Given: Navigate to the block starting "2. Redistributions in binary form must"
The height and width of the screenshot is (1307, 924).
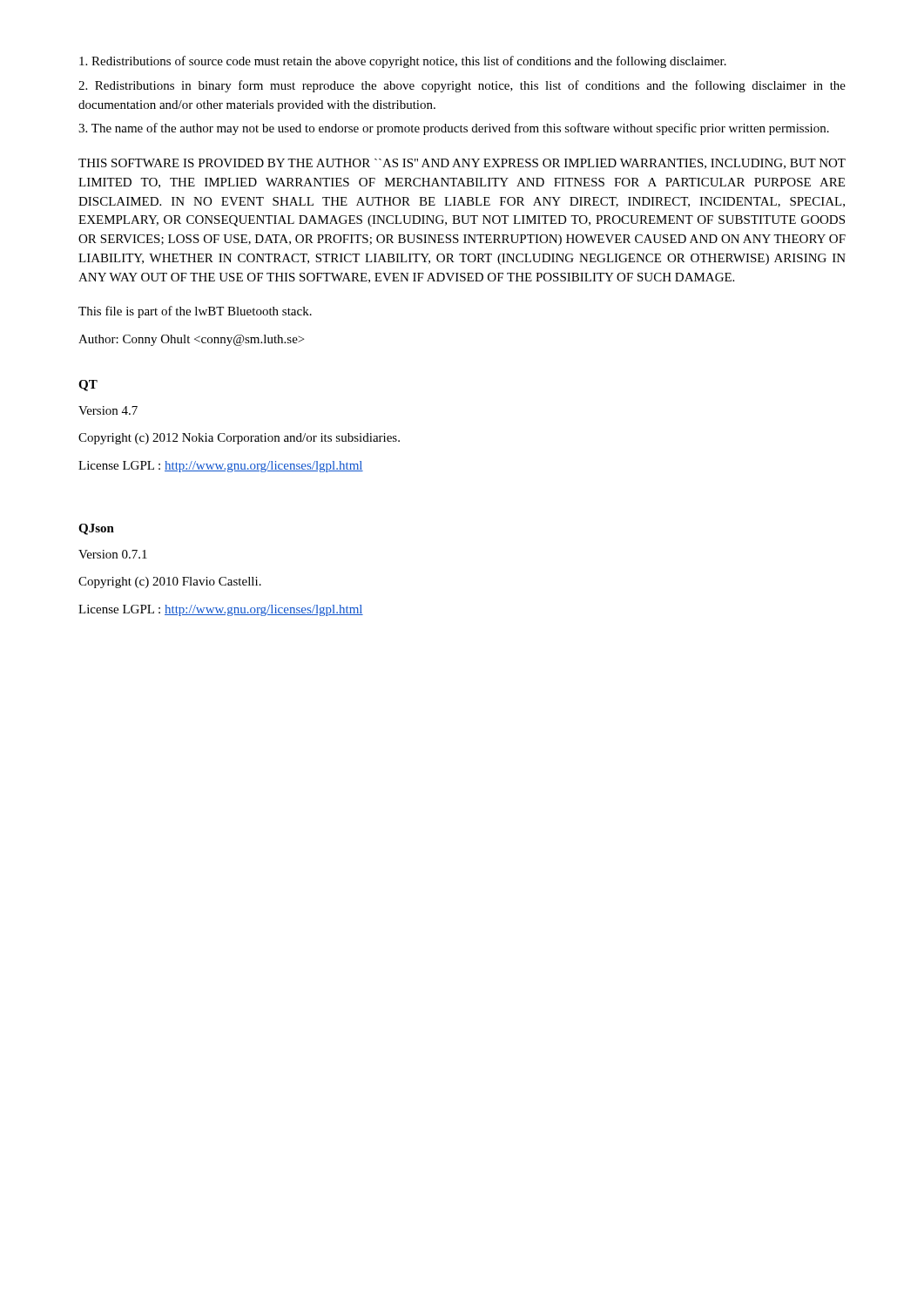Looking at the screenshot, I should click(x=462, y=95).
